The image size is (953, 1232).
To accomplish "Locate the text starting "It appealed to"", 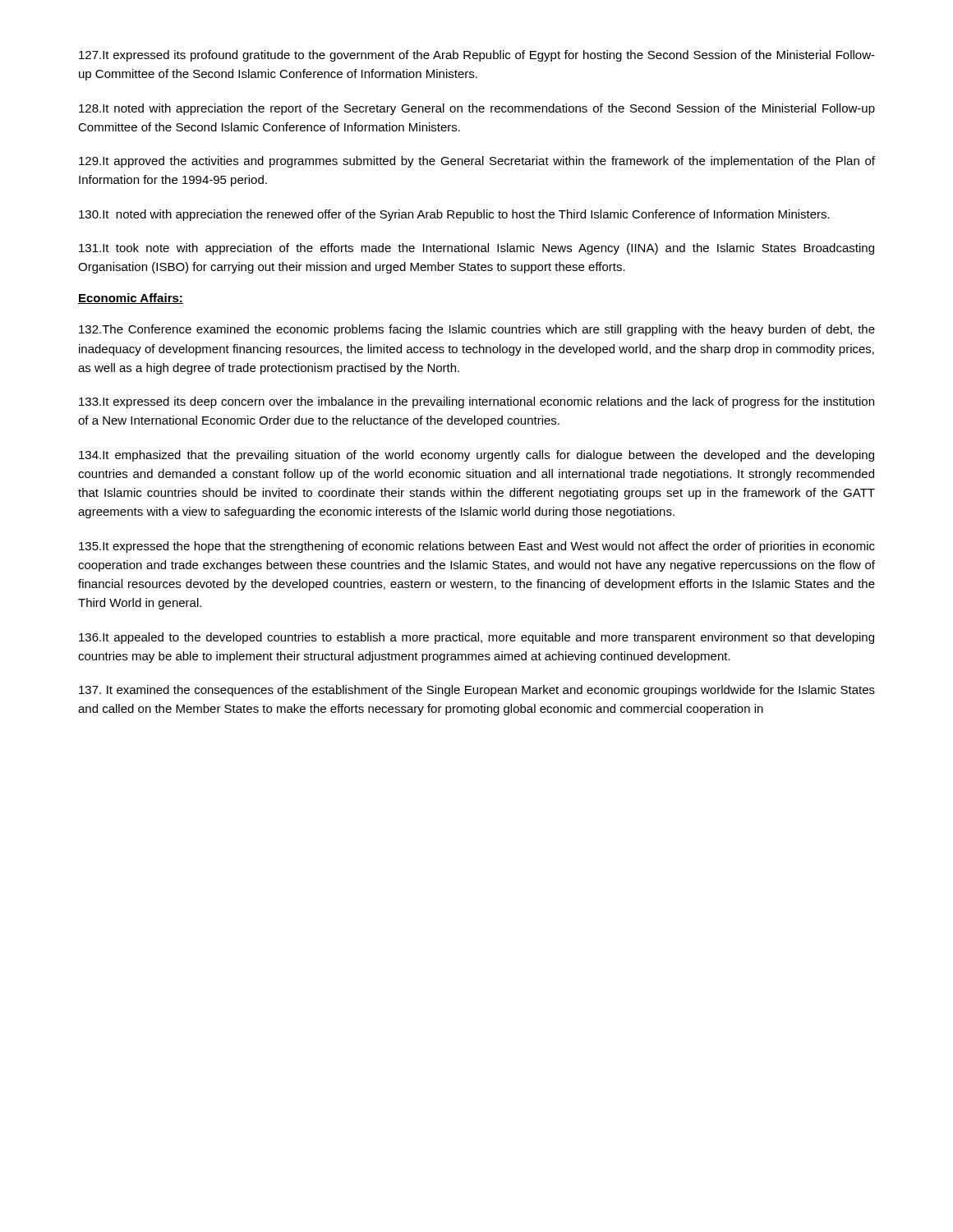I will [x=476, y=646].
